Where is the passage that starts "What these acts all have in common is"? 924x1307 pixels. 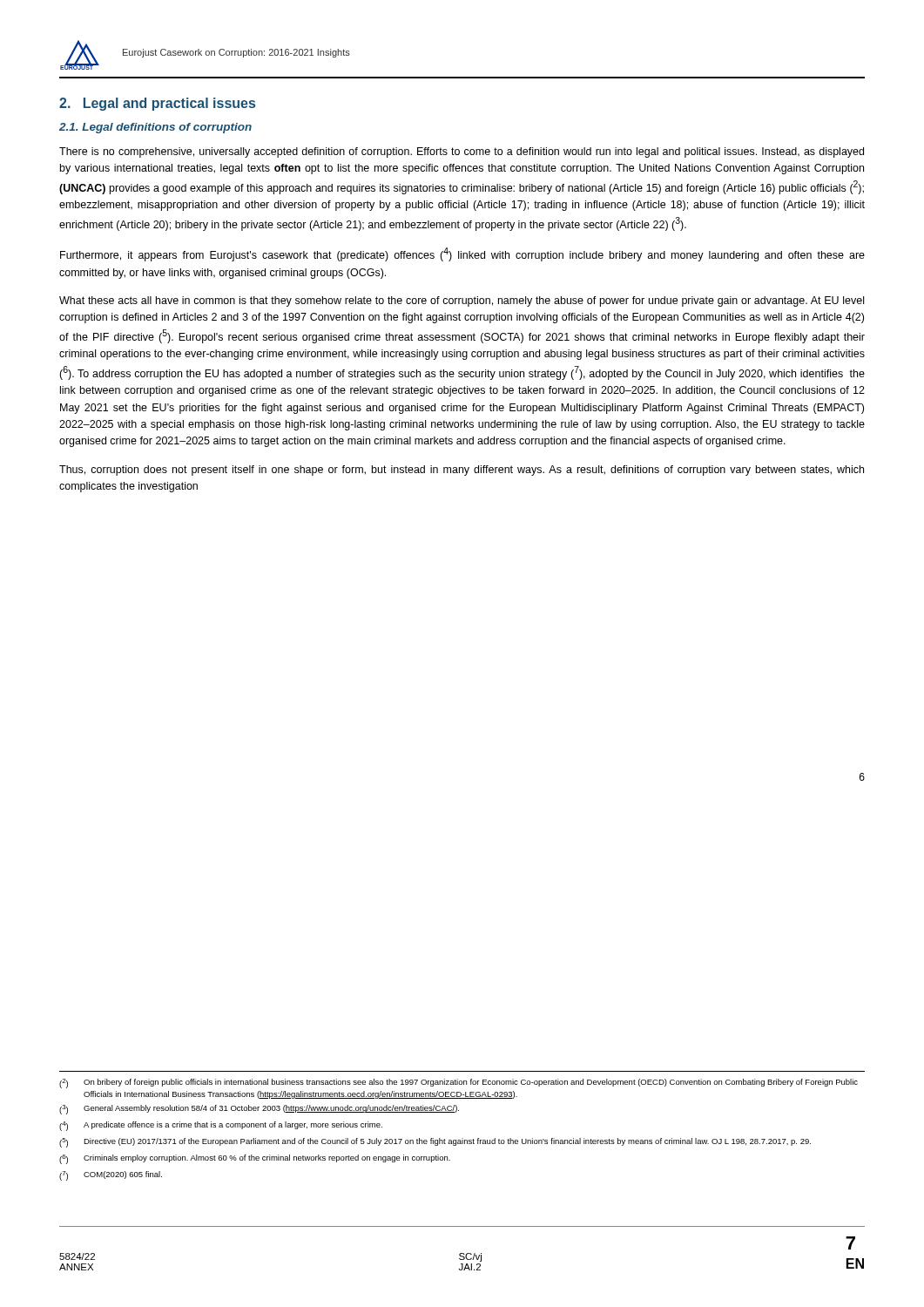coord(462,371)
